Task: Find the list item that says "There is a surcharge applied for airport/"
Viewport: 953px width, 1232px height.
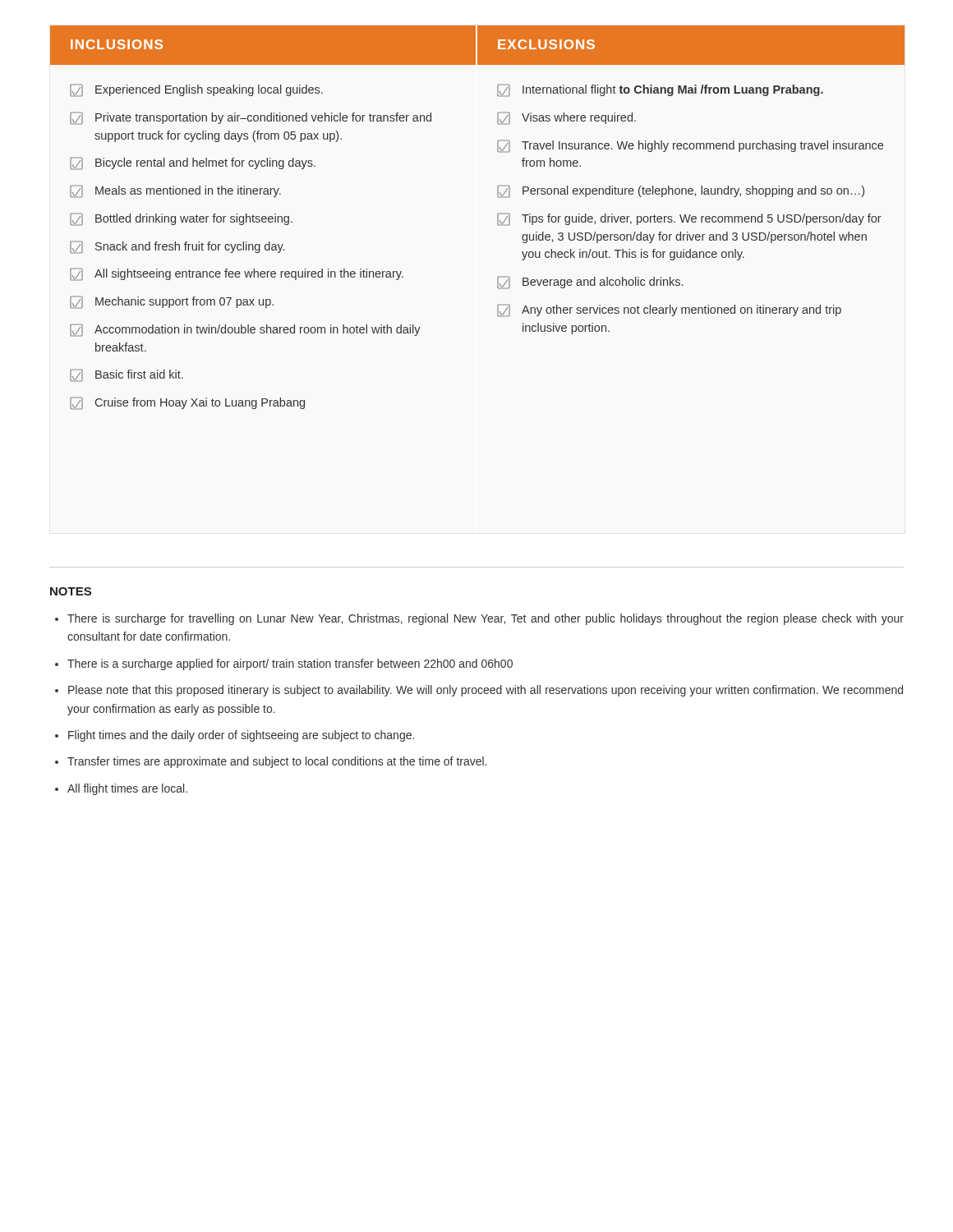Action: coord(290,663)
